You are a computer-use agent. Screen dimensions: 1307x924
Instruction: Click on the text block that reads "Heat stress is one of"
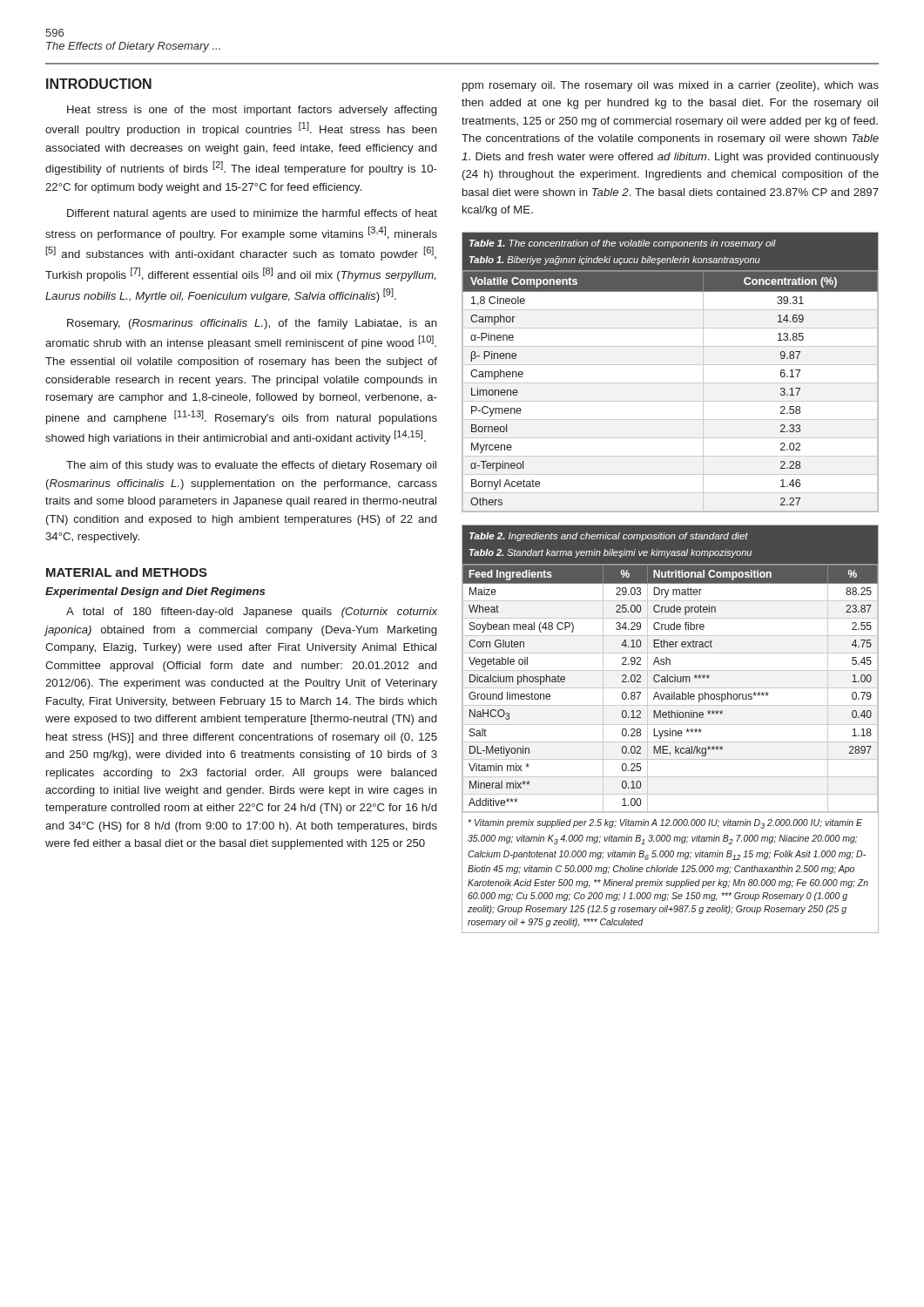click(x=241, y=148)
